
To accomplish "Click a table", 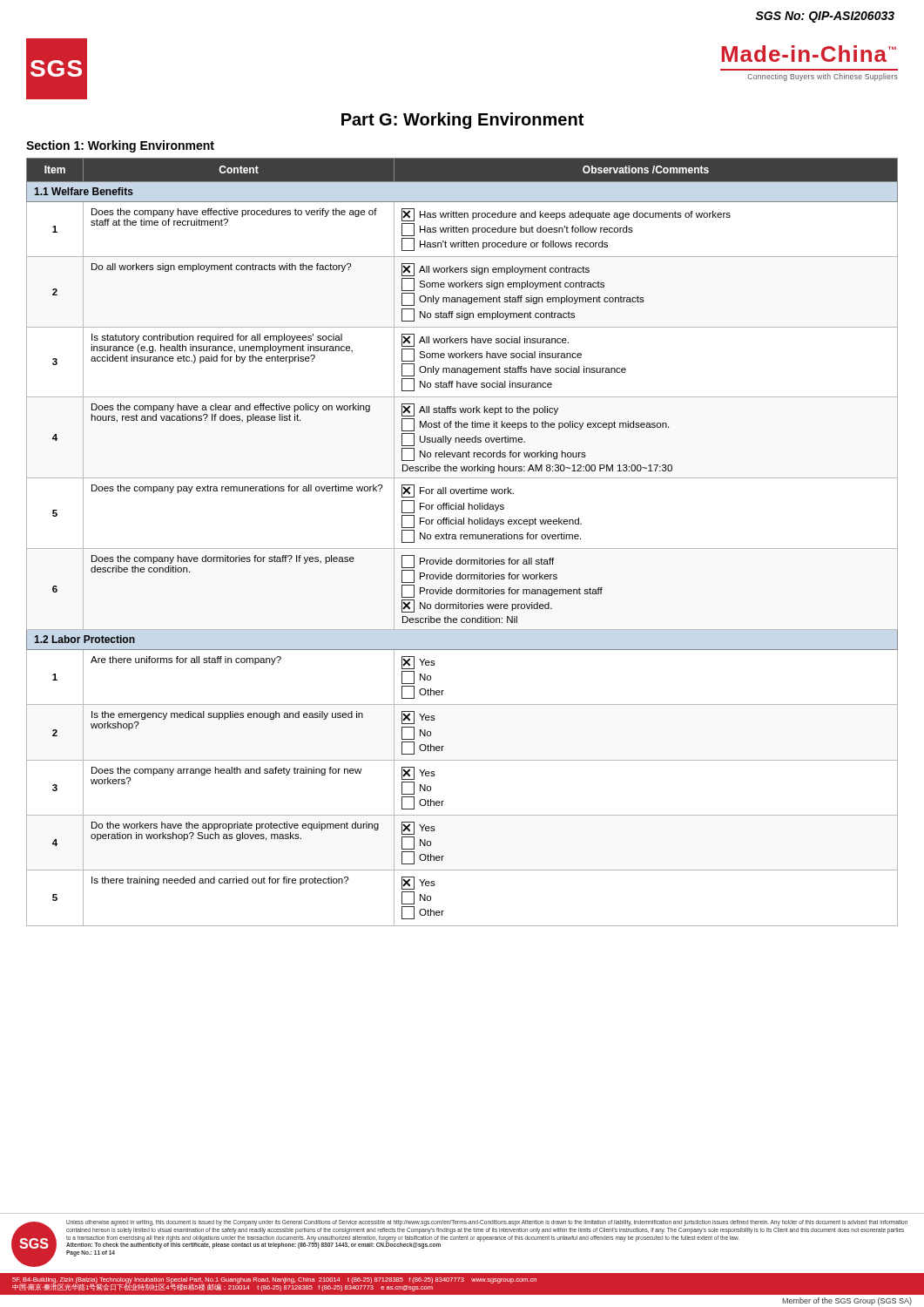I will coord(462,542).
